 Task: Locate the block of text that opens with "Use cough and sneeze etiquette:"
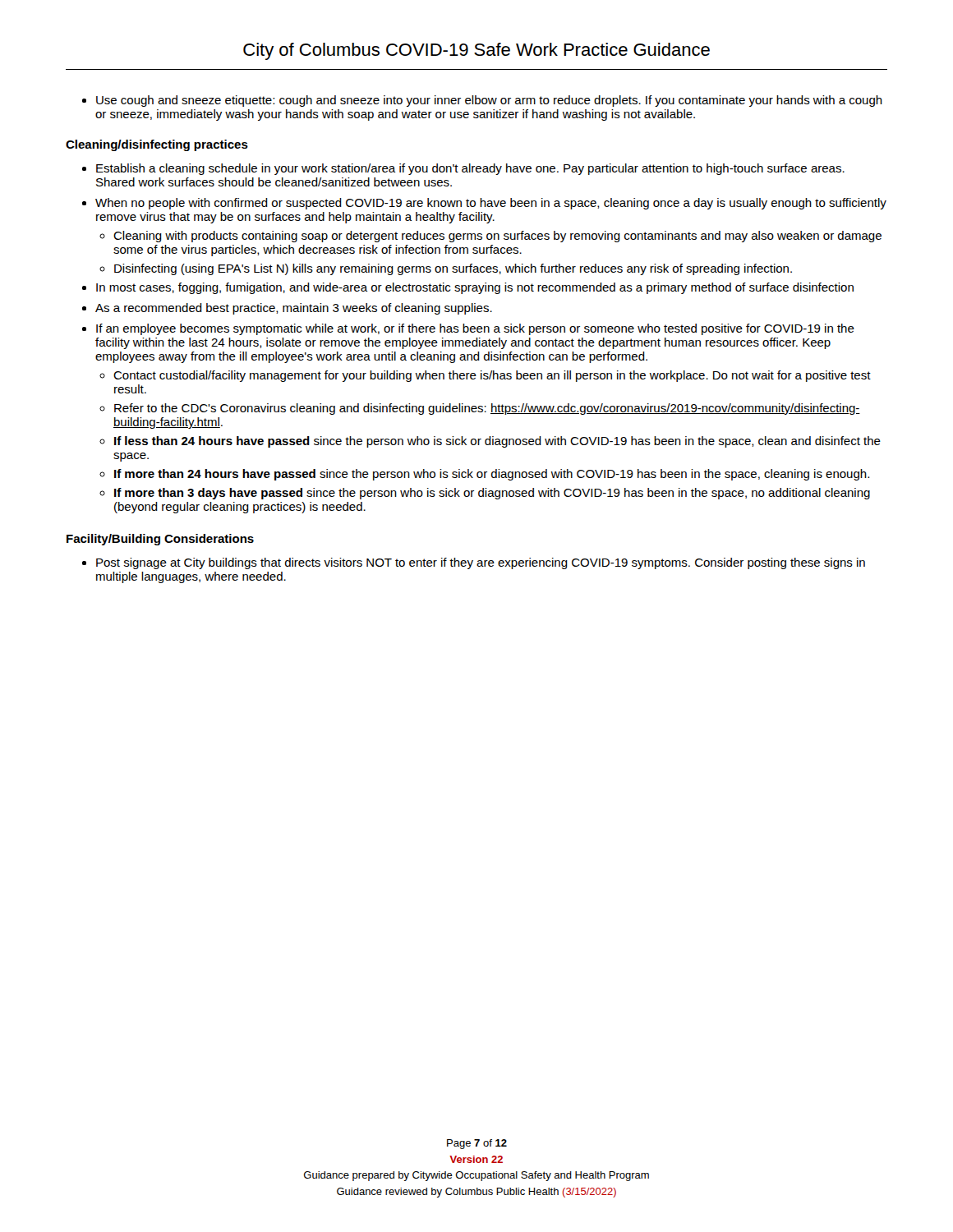click(491, 107)
